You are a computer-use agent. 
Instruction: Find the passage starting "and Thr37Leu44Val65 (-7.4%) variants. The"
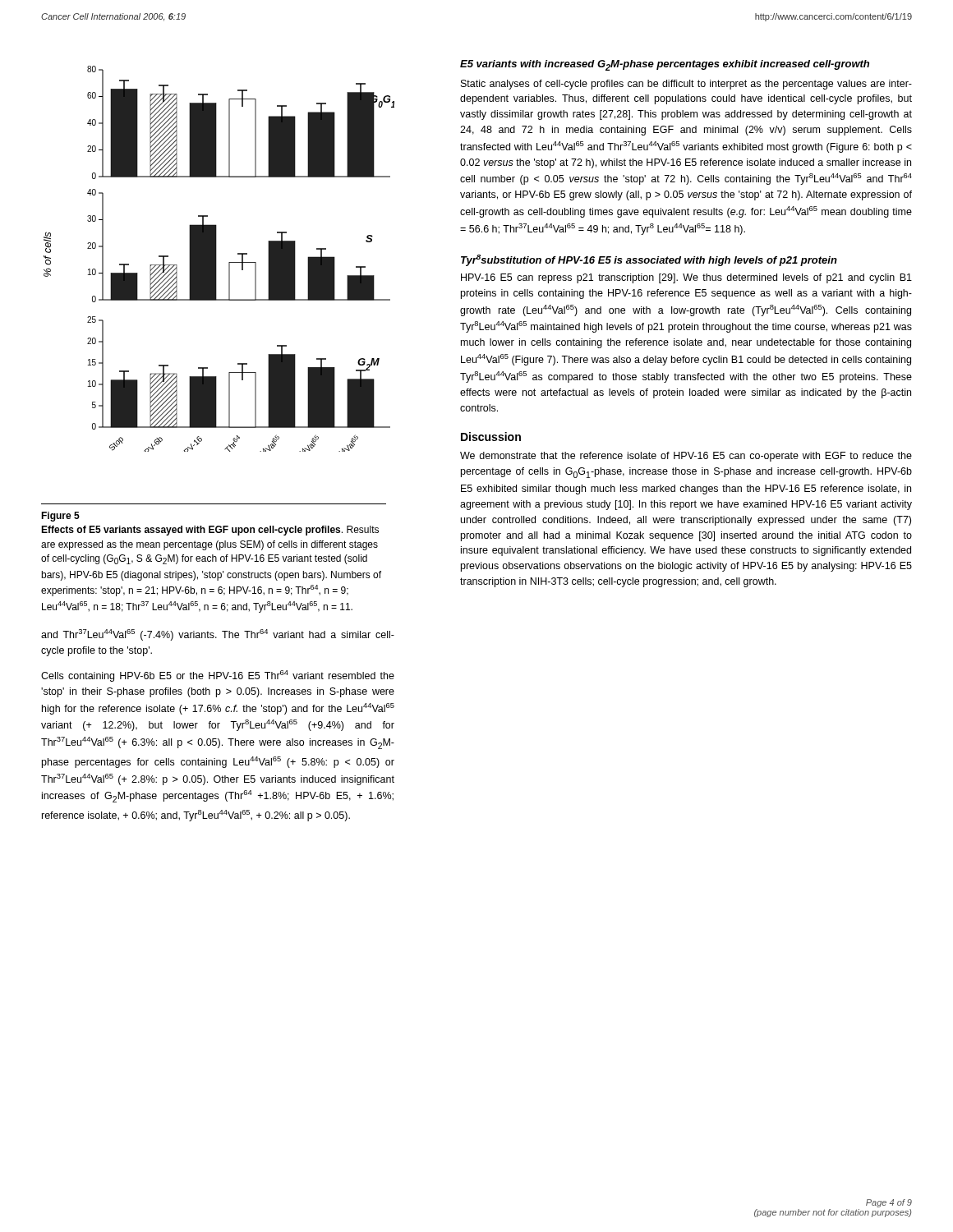(218, 642)
